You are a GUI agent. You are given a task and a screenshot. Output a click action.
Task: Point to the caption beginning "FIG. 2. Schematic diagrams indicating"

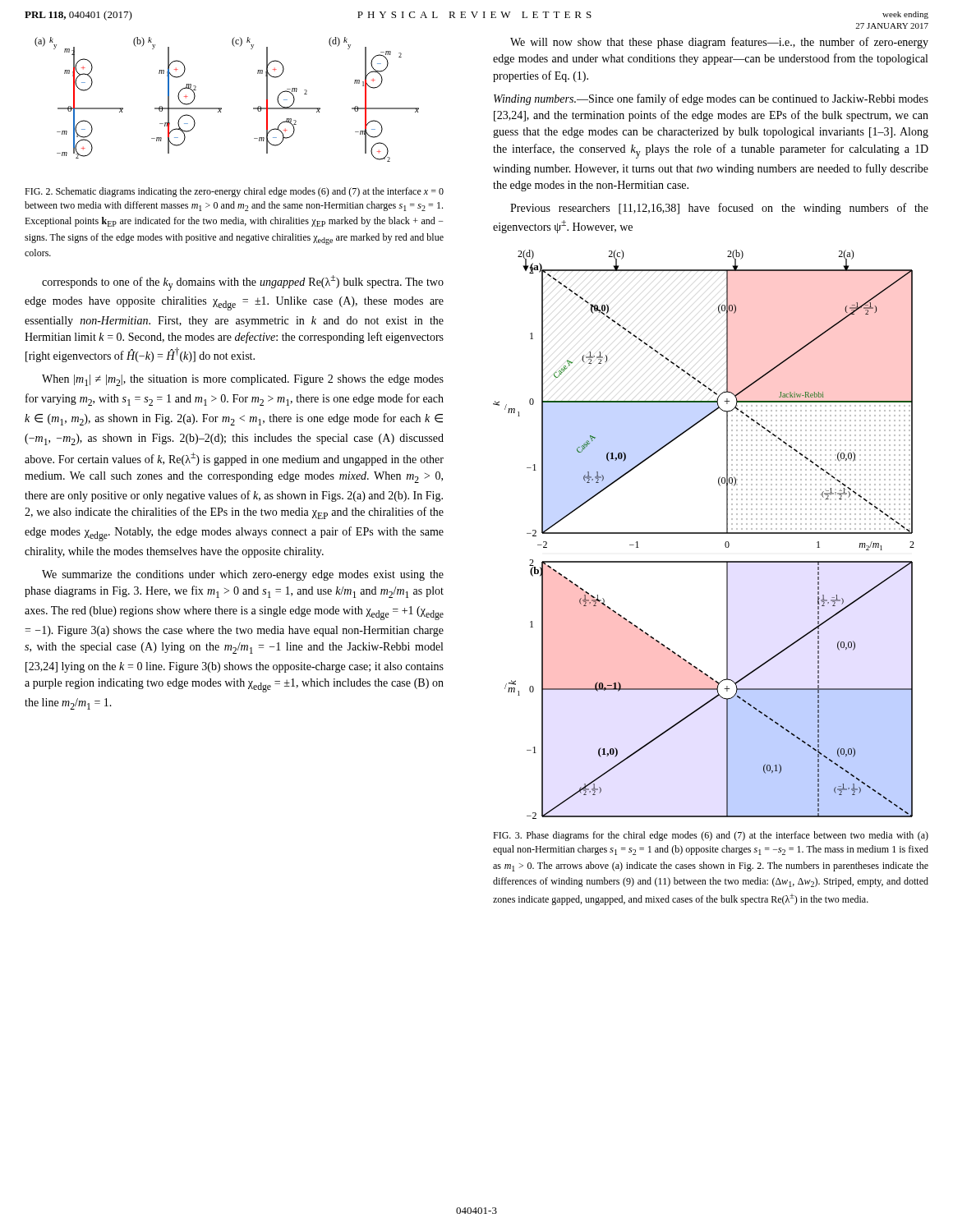pos(234,222)
